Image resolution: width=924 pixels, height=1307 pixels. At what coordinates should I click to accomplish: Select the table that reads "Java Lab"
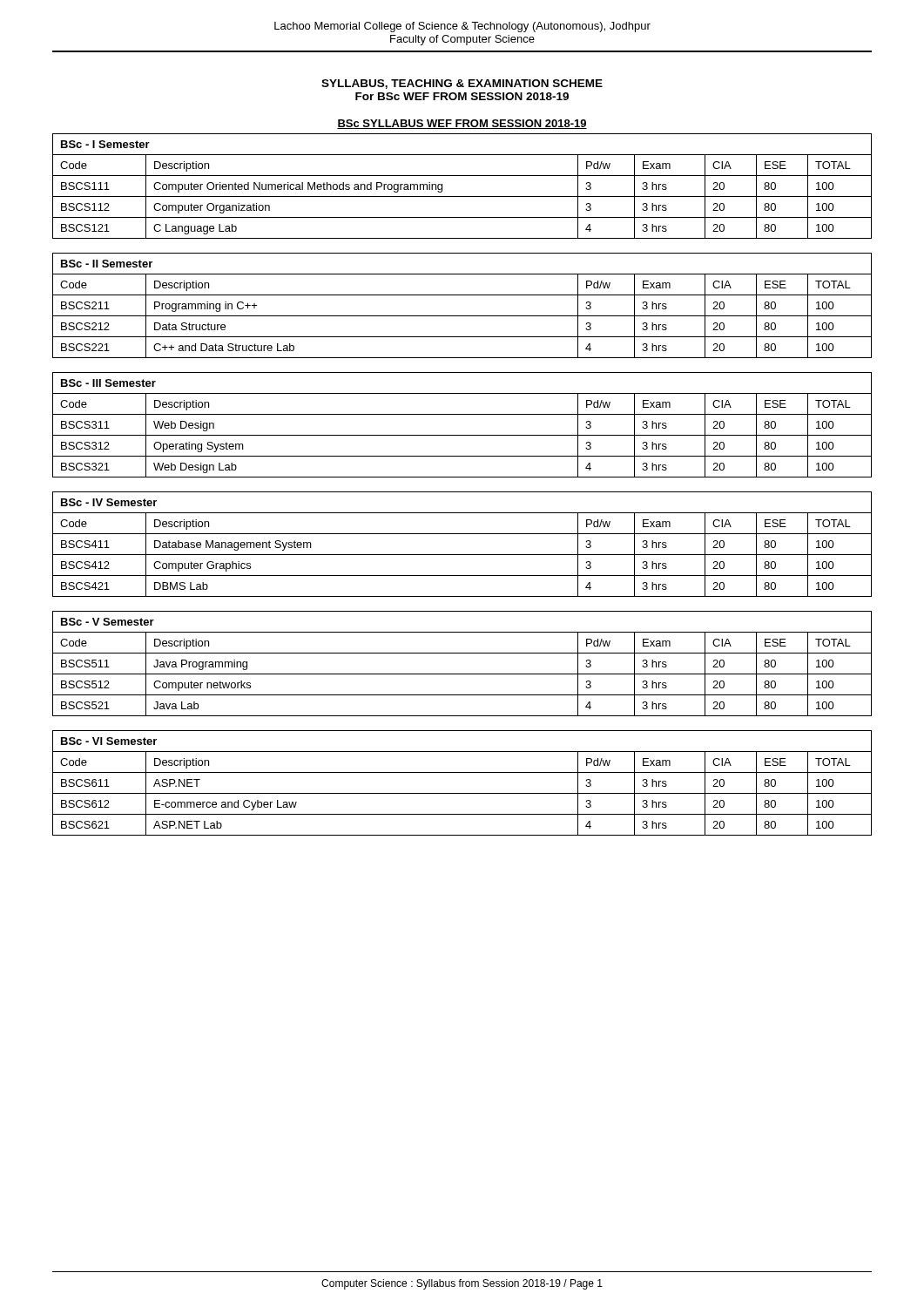tap(462, 484)
